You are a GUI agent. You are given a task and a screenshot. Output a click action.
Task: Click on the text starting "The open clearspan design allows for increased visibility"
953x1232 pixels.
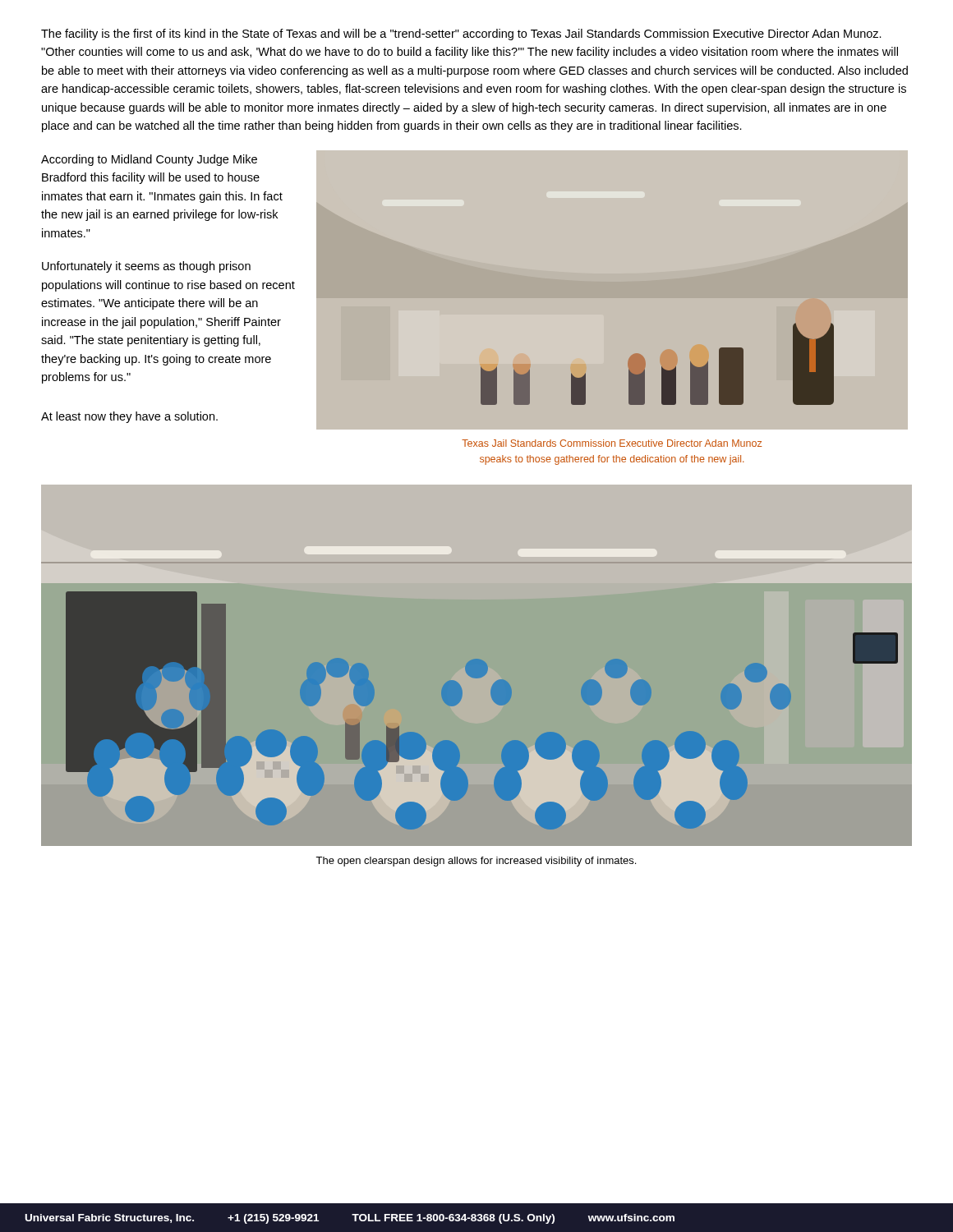(x=476, y=861)
